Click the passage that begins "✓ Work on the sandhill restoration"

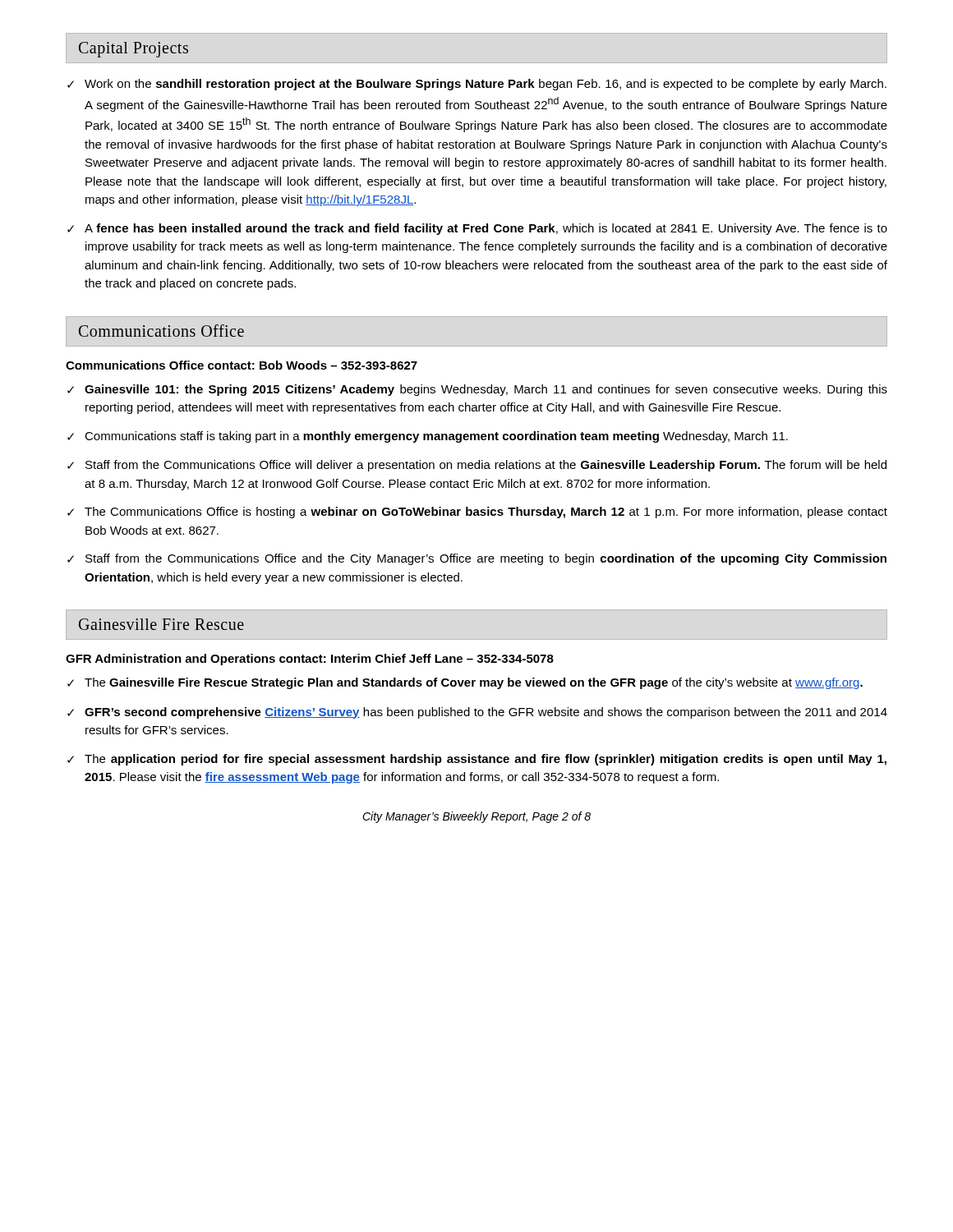pos(476,142)
